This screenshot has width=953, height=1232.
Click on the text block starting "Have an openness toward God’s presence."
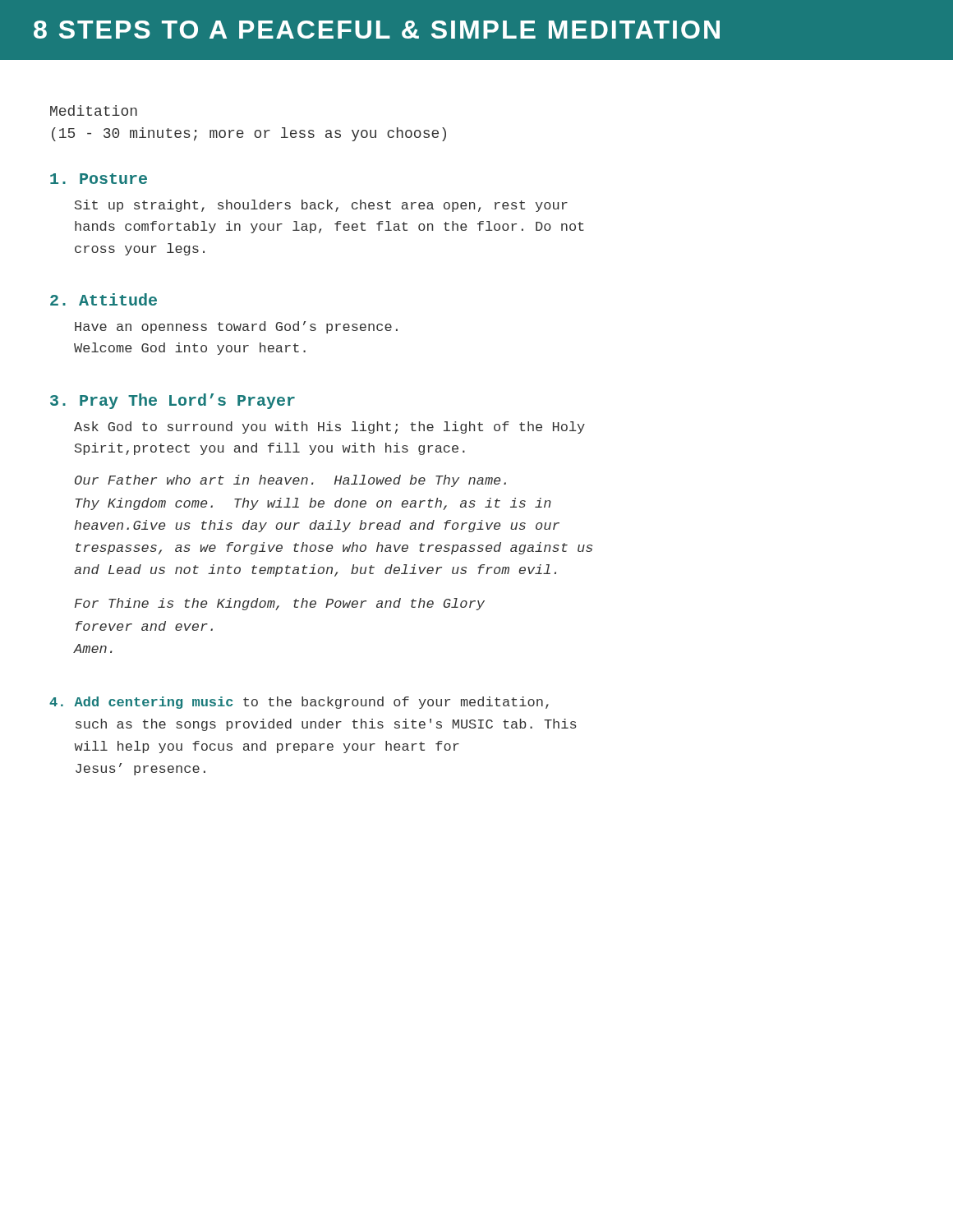pos(237,338)
